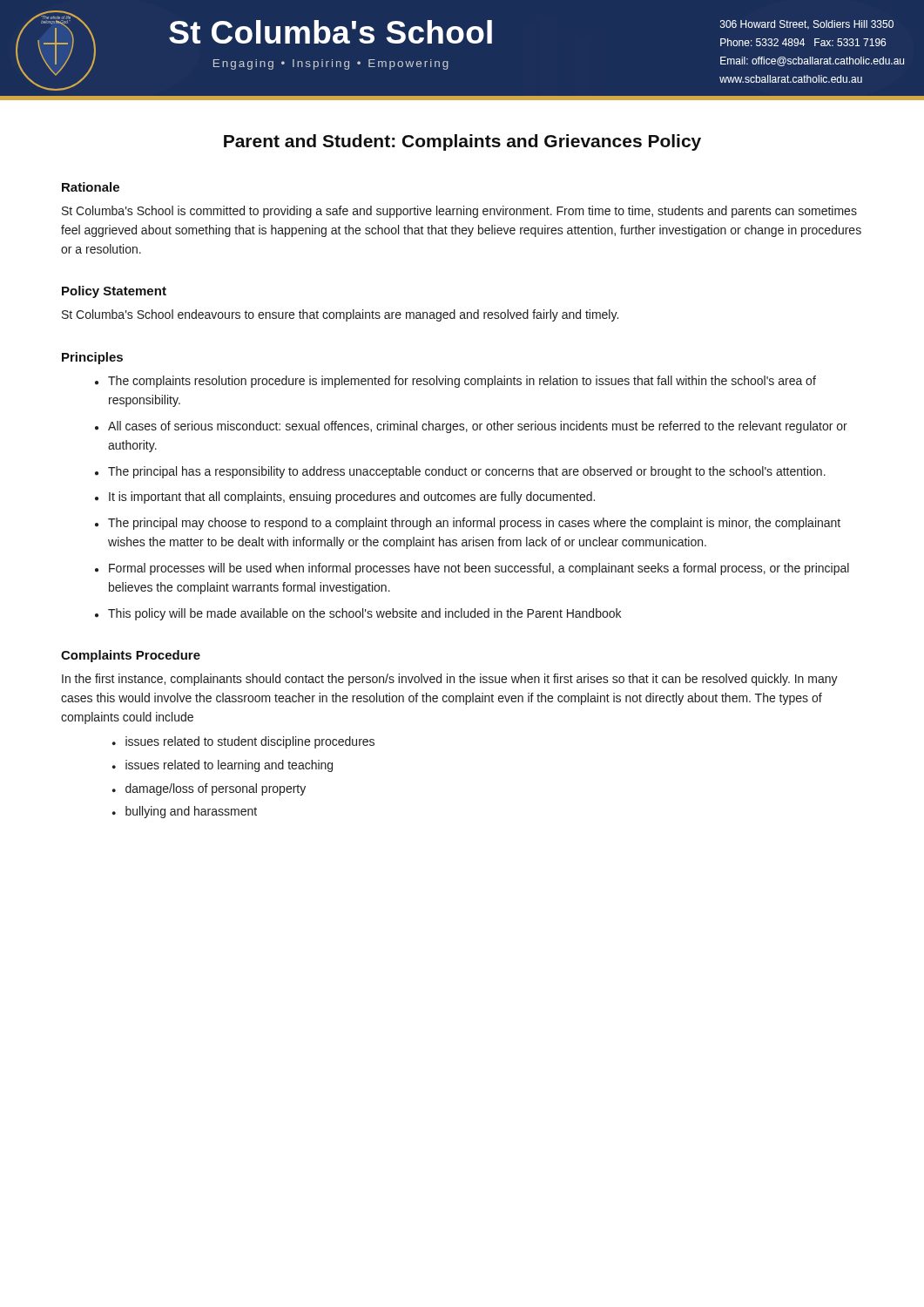This screenshot has width=924, height=1307.
Task: Point to the block beginning "● The principal has"
Action: (x=460, y=472)
